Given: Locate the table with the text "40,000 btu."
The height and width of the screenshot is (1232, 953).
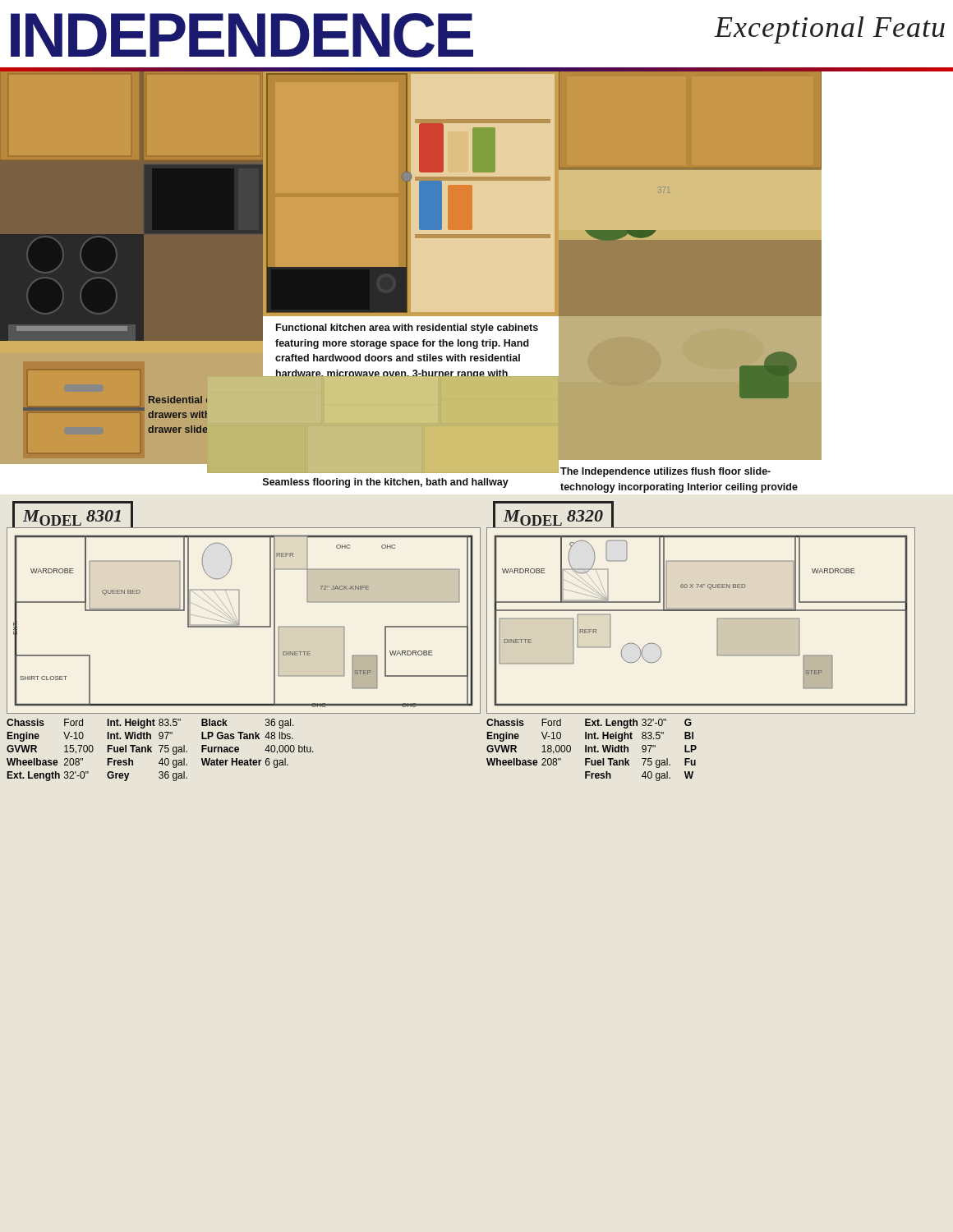Looking at the screenshot, I should point(245,749).
